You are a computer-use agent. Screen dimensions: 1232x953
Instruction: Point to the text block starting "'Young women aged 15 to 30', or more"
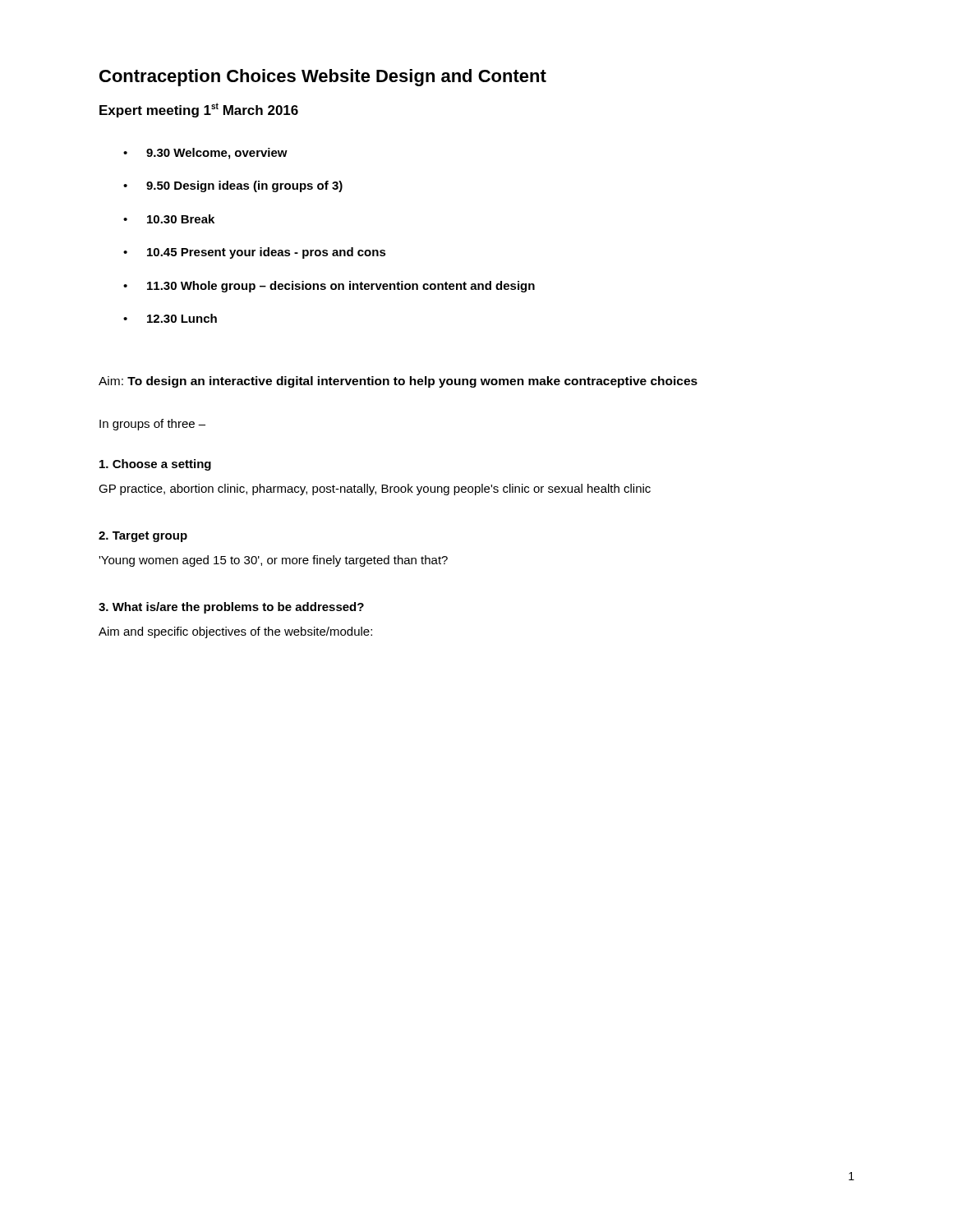[273, 560]
